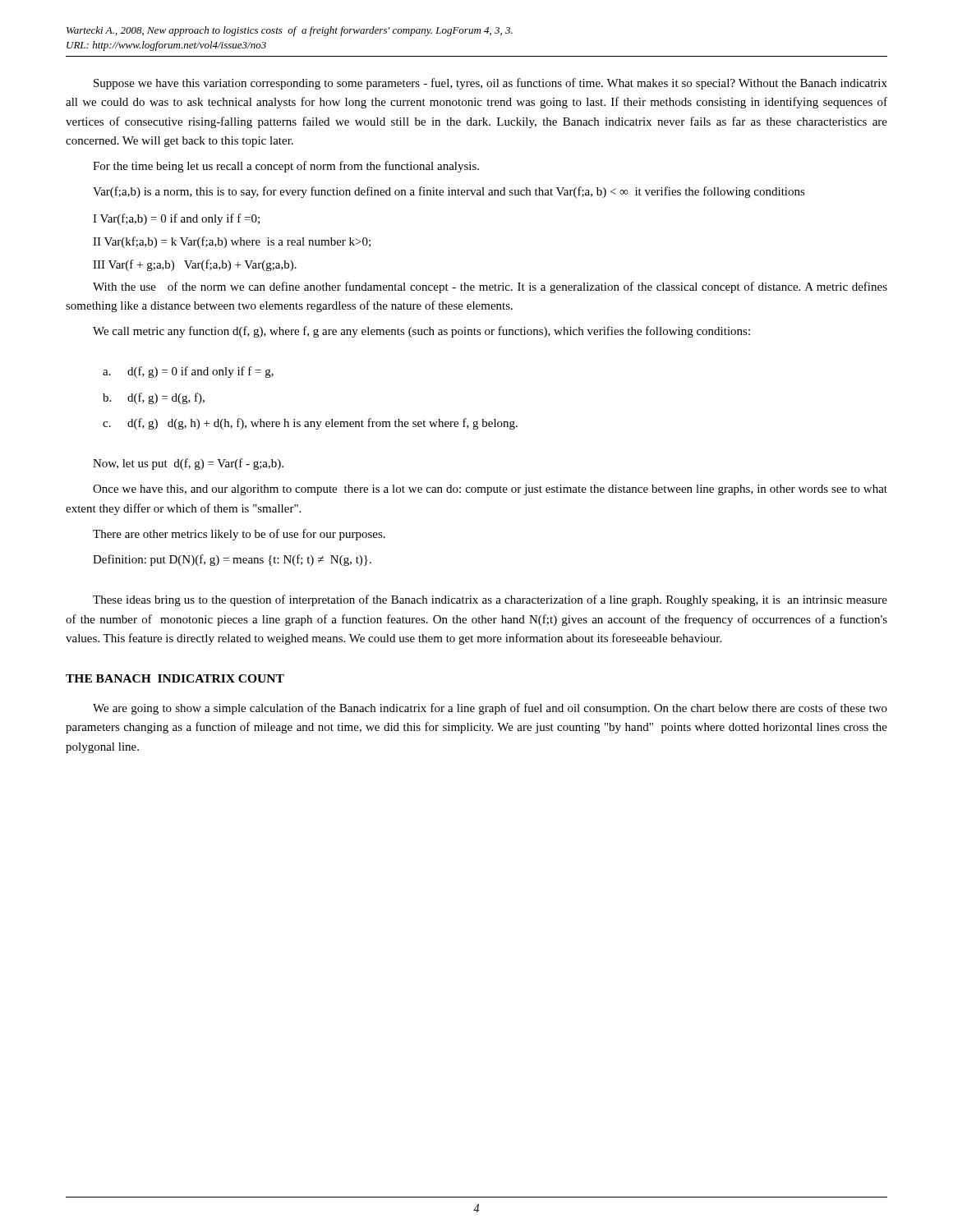Click on the text block starting "Var(f;a,b) is a norm, this"
This screenshot has height=1232, width=953.
click(476, 192)
